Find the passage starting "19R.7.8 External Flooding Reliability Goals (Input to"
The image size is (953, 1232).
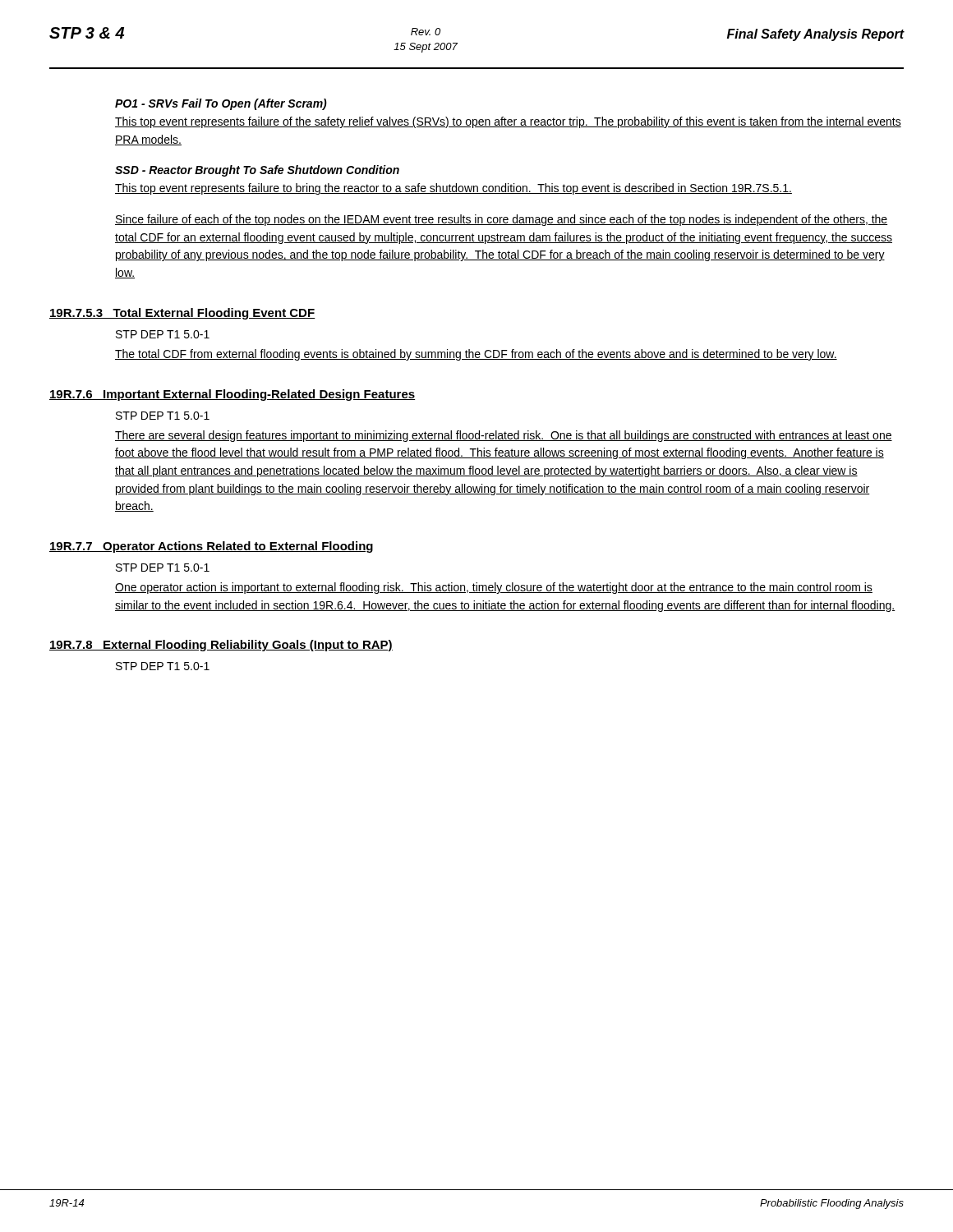pyautogui.click(x=221, y=645)
